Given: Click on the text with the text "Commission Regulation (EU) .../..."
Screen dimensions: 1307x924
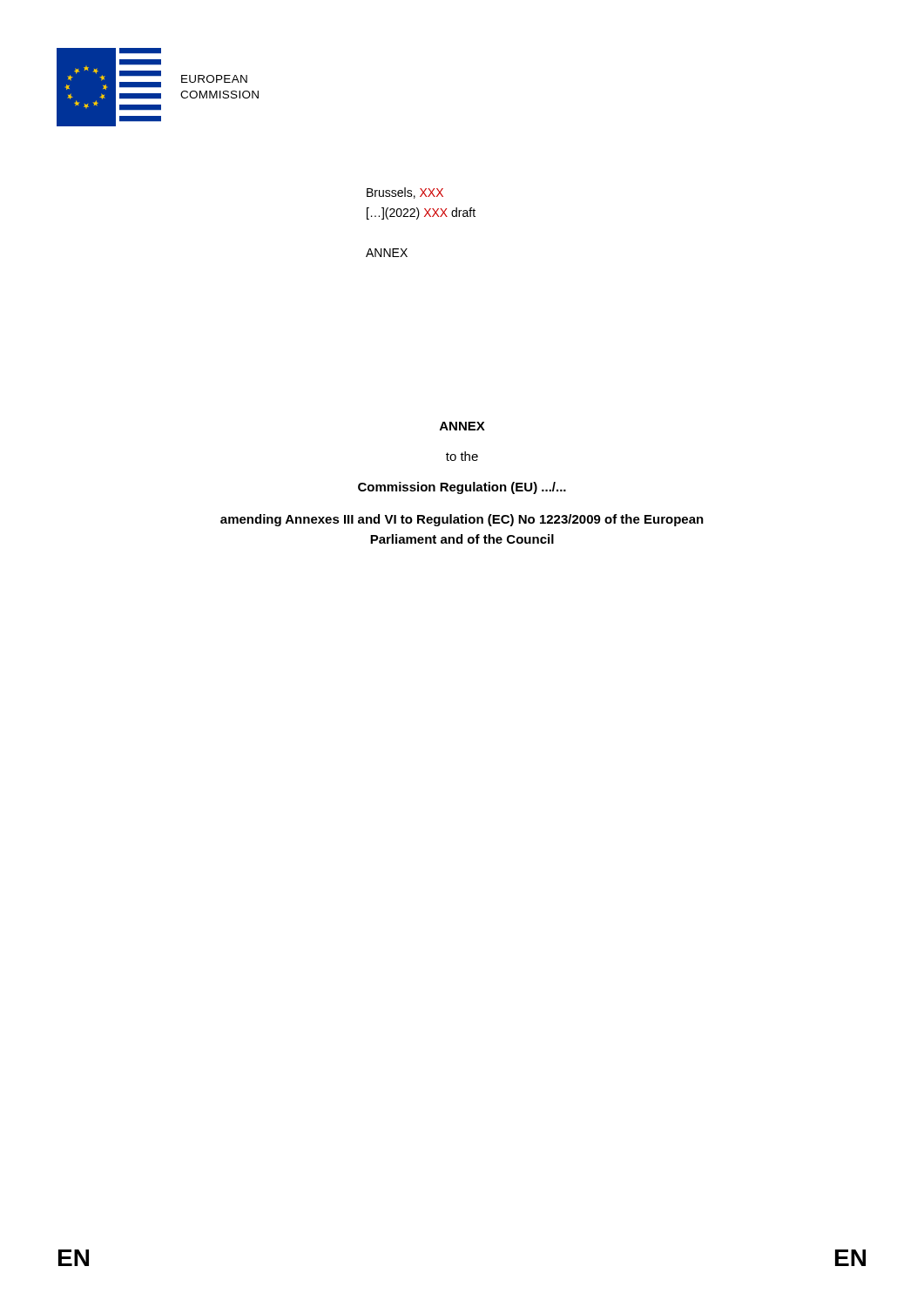Looking at the screenshot, I should click(x=462, y=487).
